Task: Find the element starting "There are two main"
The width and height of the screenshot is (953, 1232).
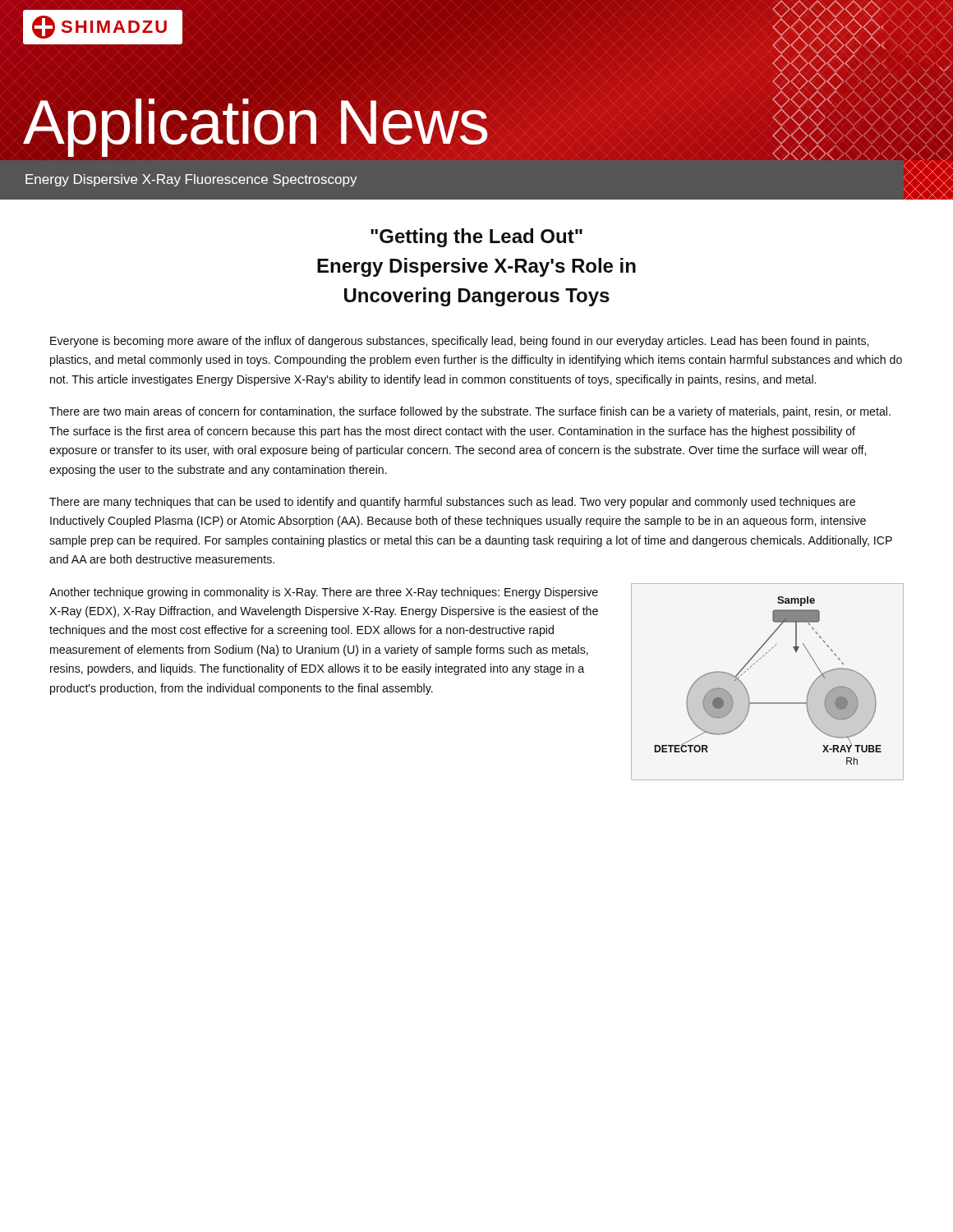Action: pyautogui.click(x=470, y=441)
